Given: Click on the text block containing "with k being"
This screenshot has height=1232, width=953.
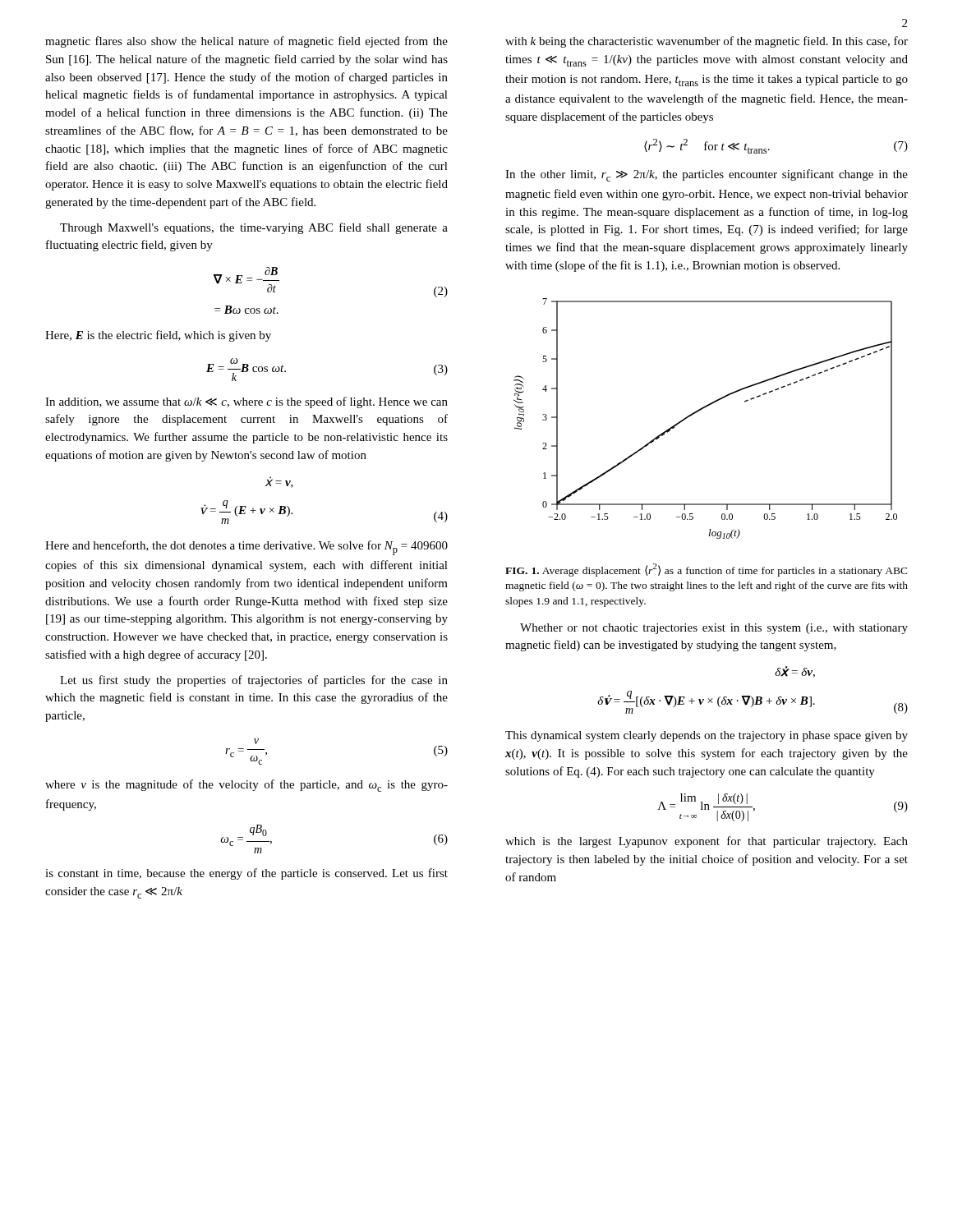Looking at the screenshot, I should click(x=707, y=79).
